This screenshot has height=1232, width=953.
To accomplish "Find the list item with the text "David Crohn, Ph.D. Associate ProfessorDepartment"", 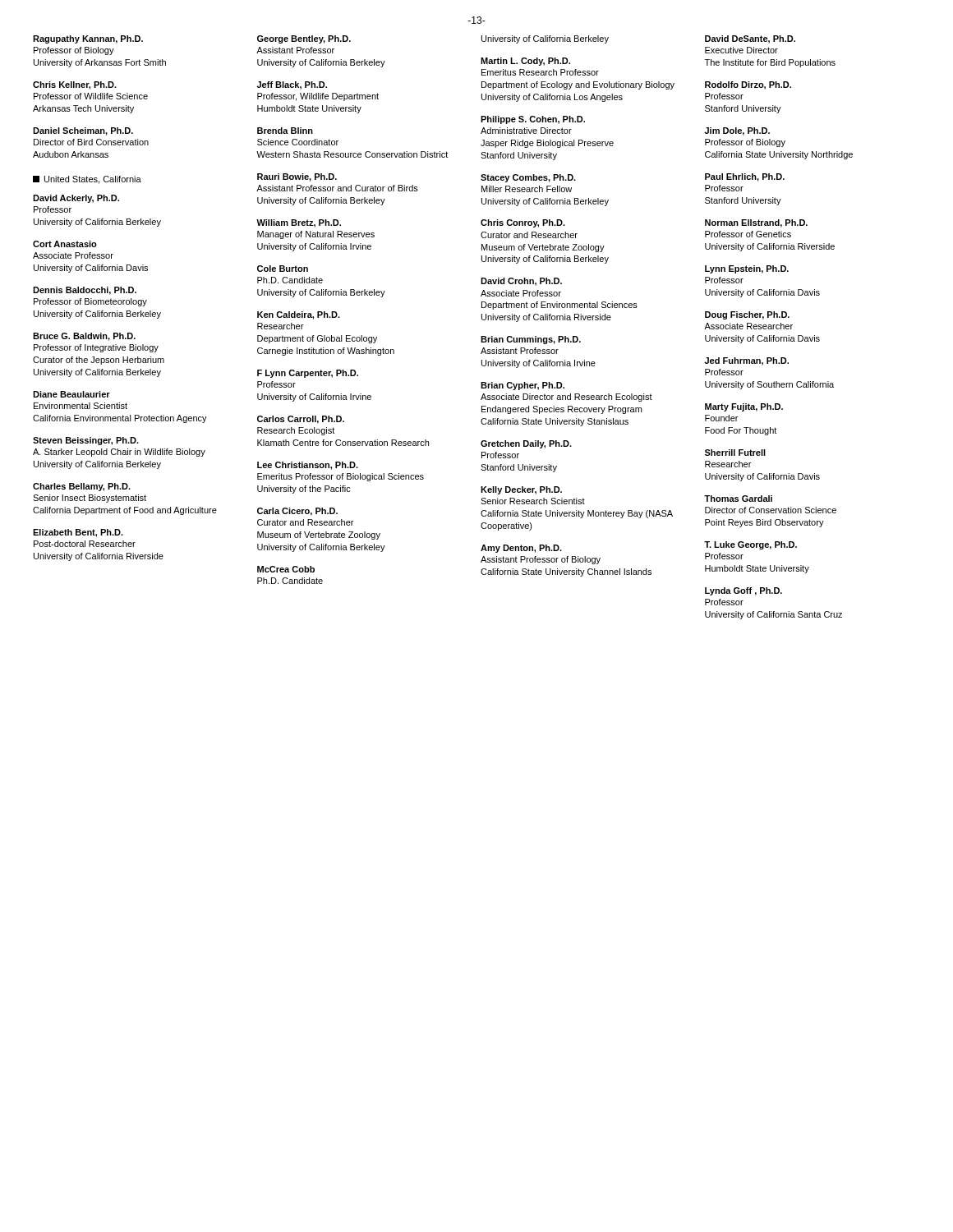I will (x=588, y=300).
